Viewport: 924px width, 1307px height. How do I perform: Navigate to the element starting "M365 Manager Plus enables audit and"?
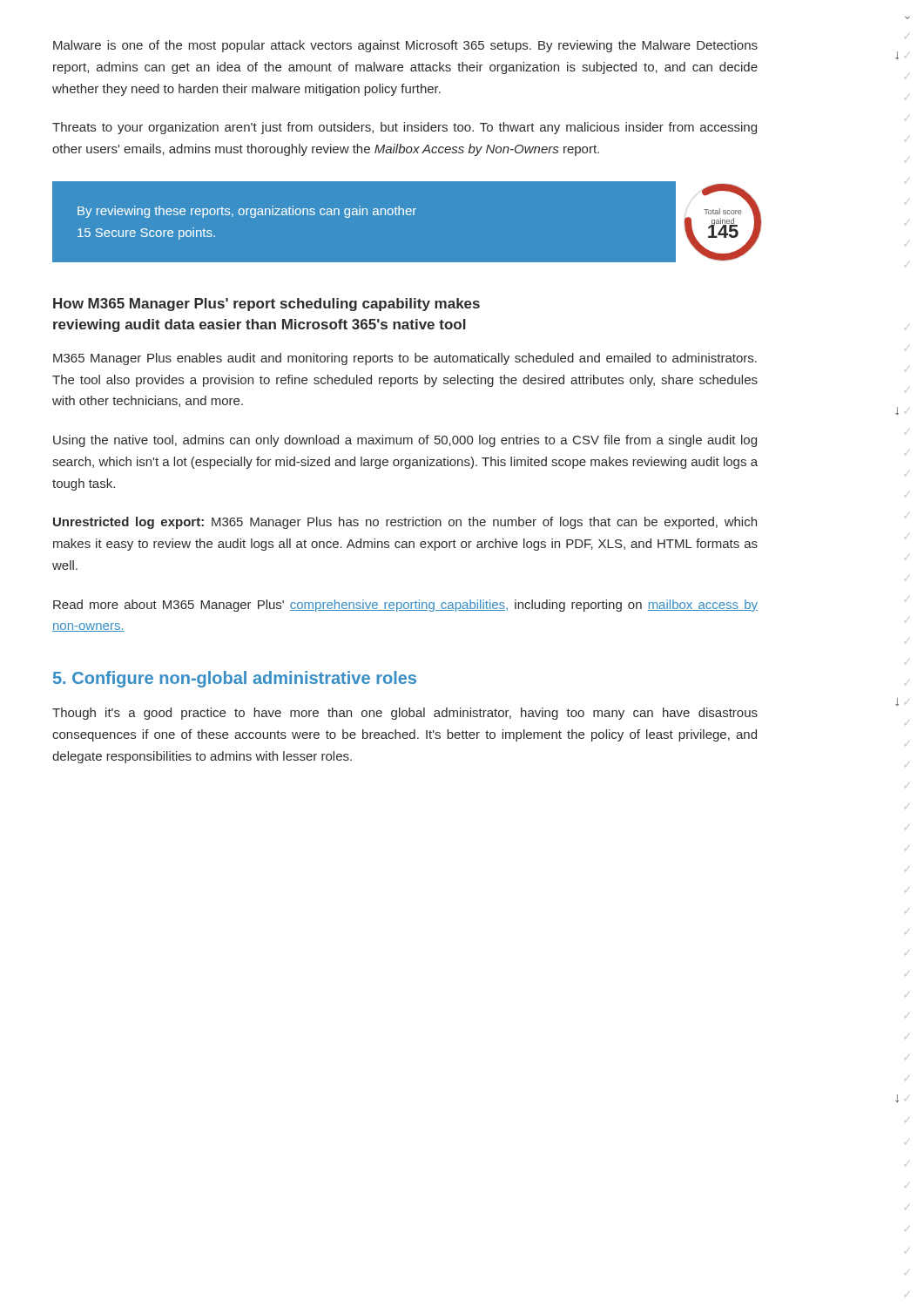coord(405,379)
